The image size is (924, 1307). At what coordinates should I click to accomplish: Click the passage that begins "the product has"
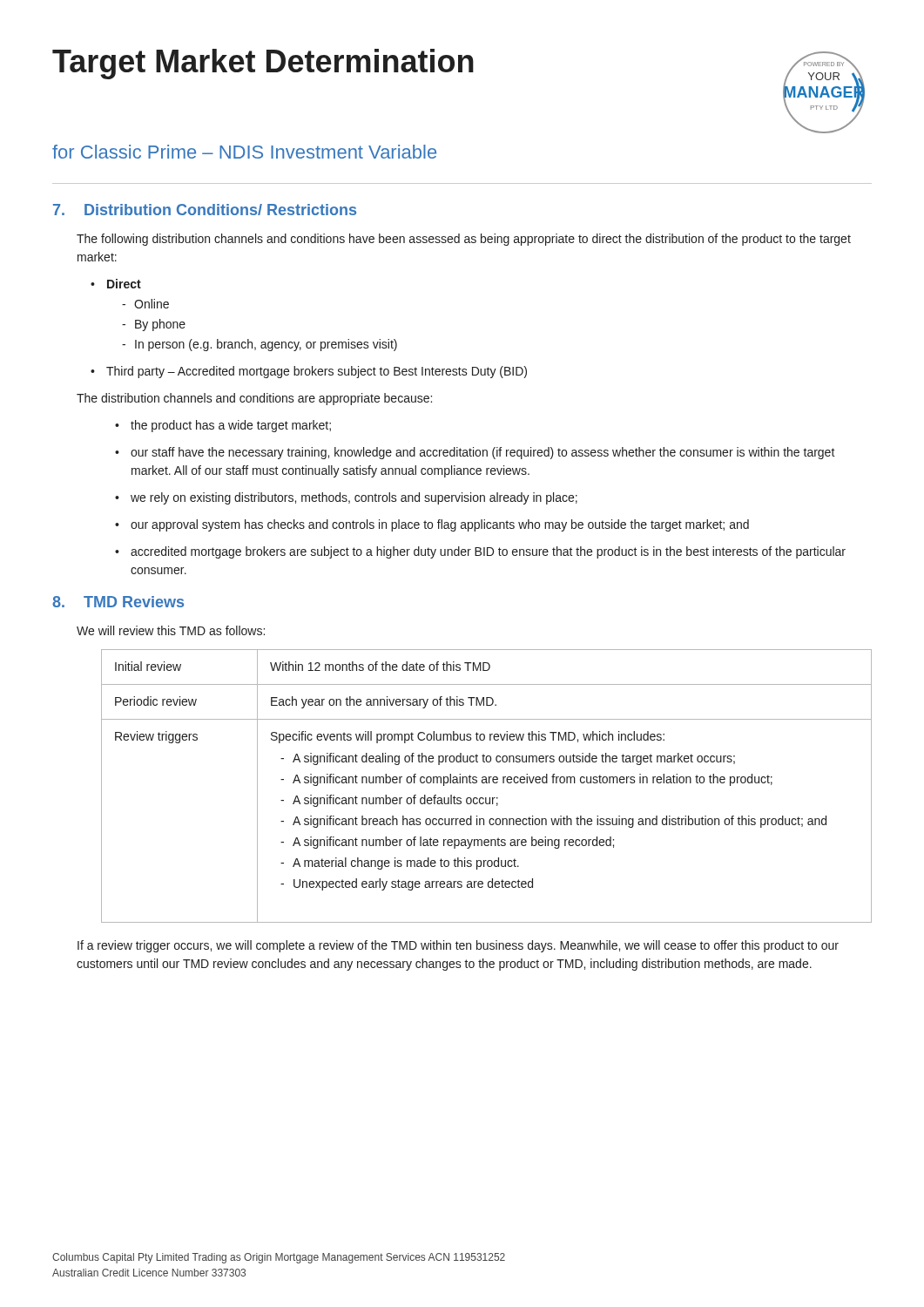[x=223, y=426]
